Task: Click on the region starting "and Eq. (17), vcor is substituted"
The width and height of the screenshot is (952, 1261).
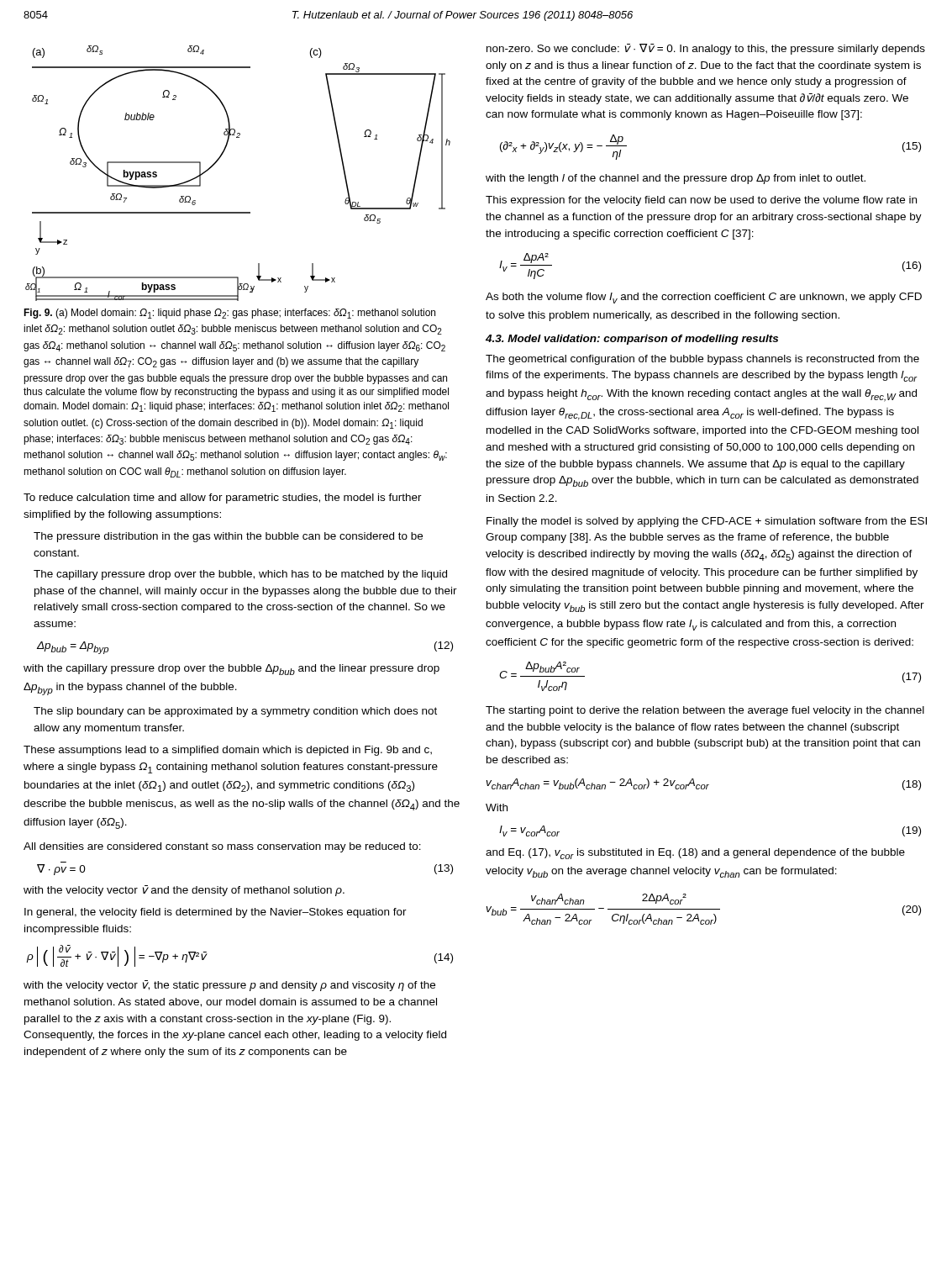Action: point(695,863)
